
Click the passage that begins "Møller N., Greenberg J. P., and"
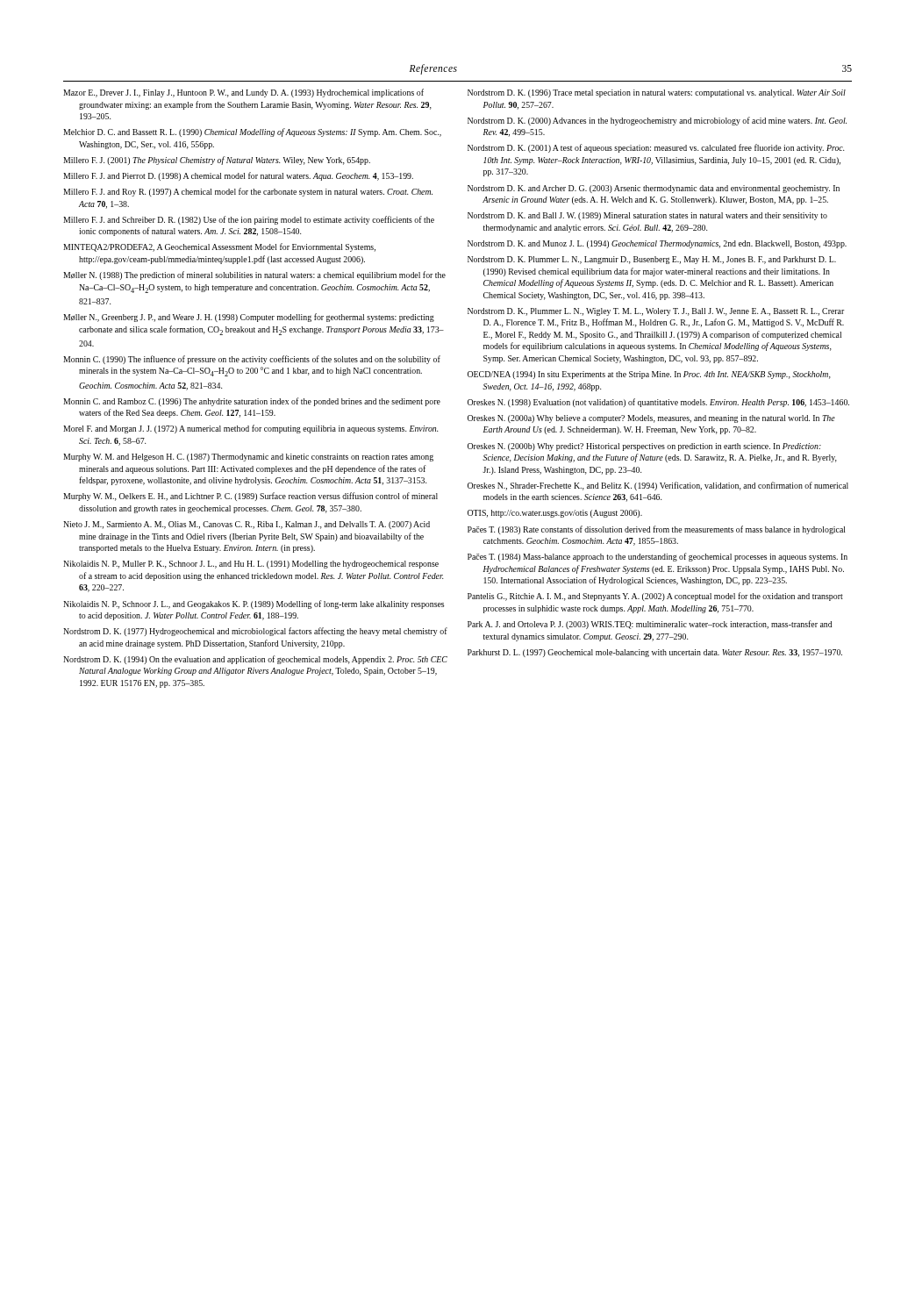click(253, 330)
